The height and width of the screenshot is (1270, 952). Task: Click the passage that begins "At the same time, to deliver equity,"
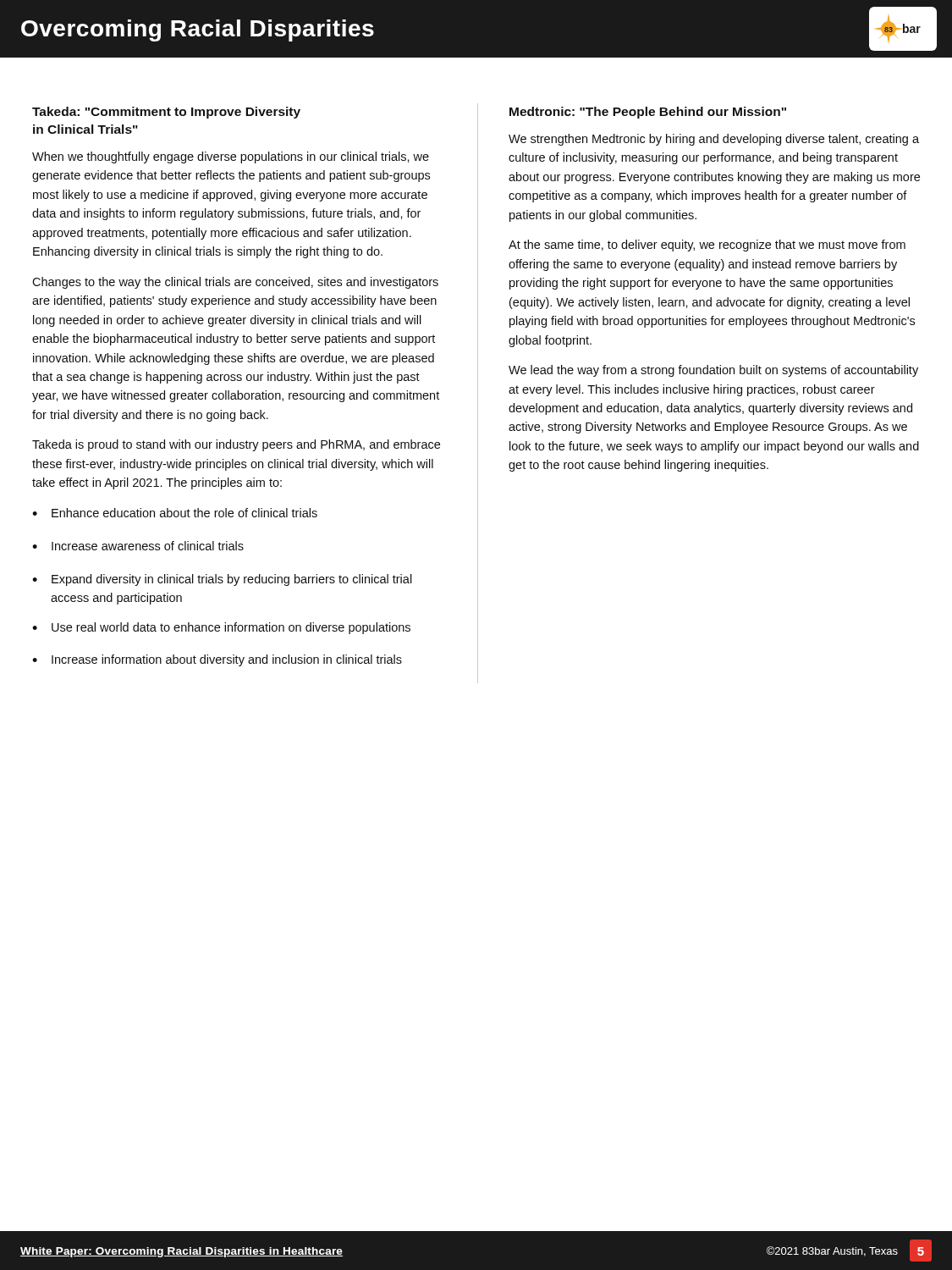click(712, 292)
